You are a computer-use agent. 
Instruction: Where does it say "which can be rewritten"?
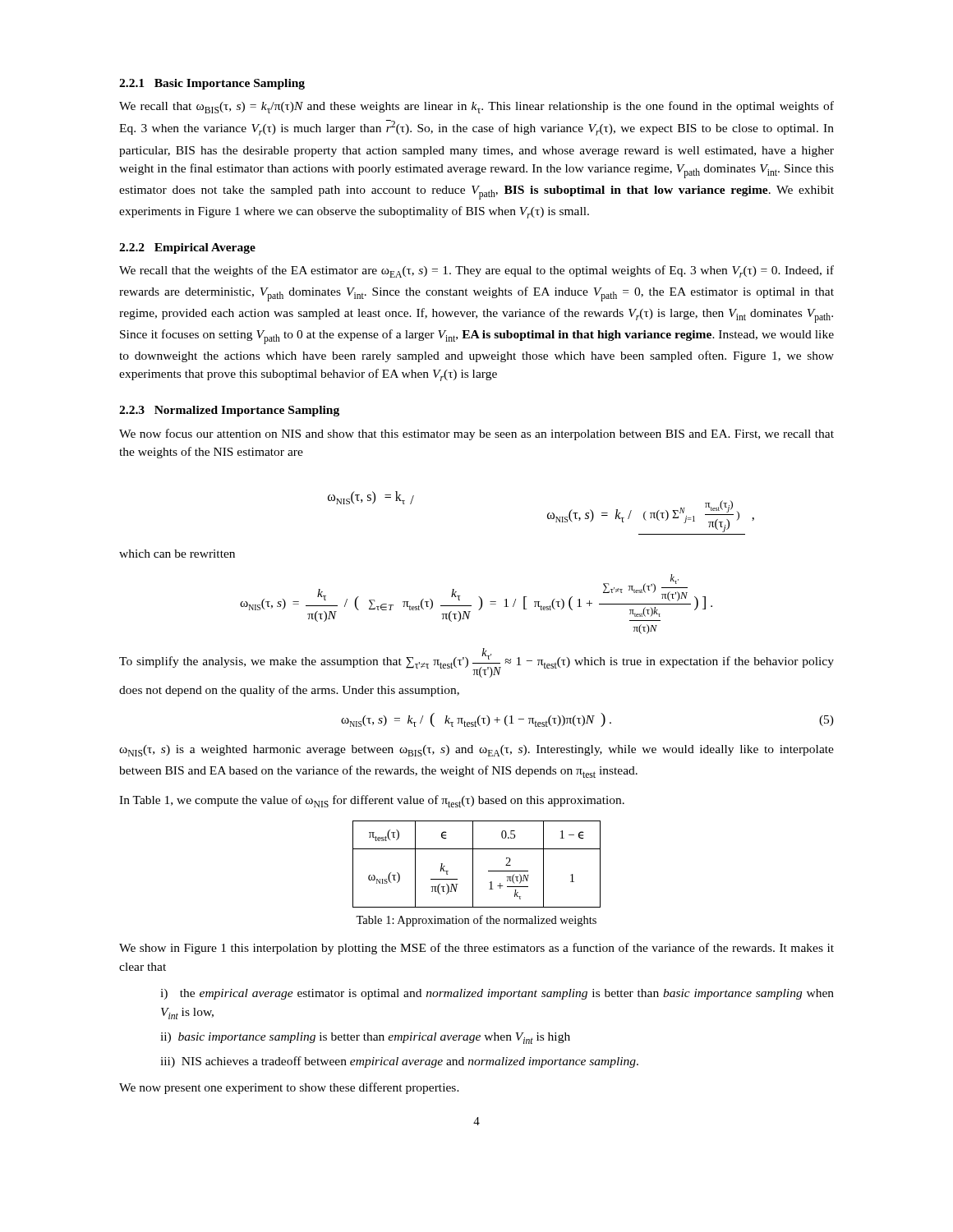[x=177, y=554]
